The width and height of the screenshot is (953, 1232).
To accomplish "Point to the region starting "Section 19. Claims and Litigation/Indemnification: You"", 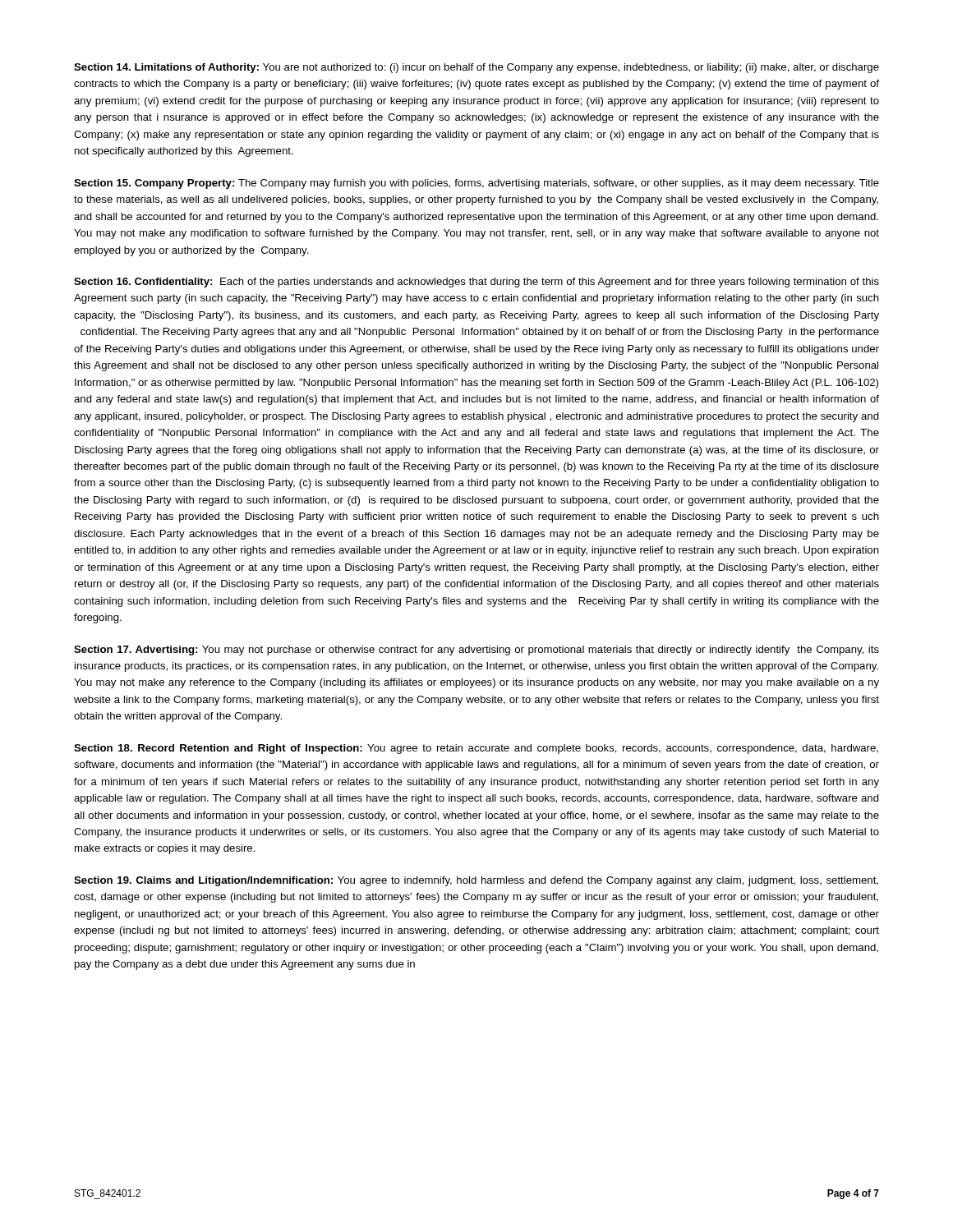I will coord(476,922).
